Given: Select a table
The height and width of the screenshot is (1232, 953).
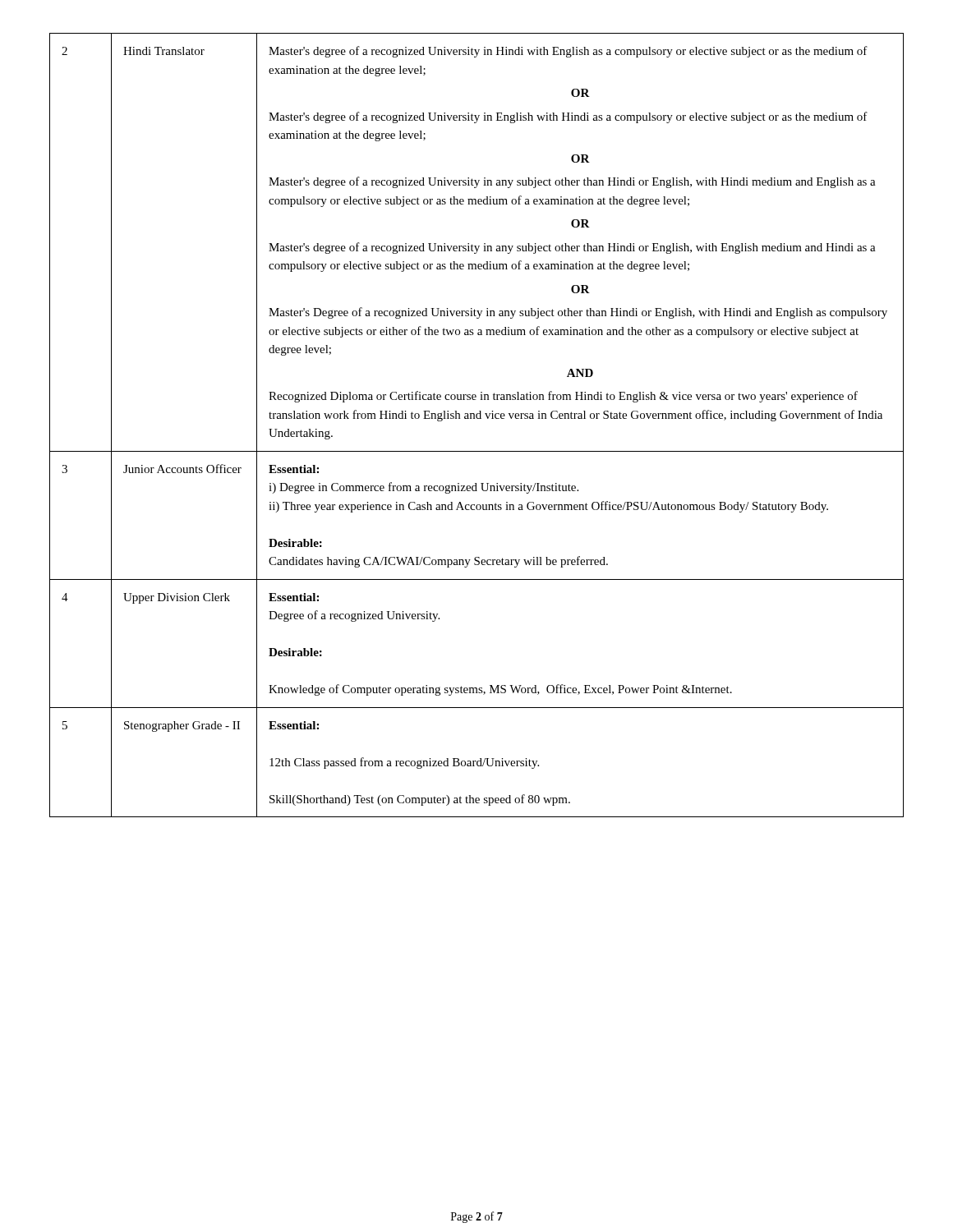Looking at the screenshot, I should click(476, 425).
